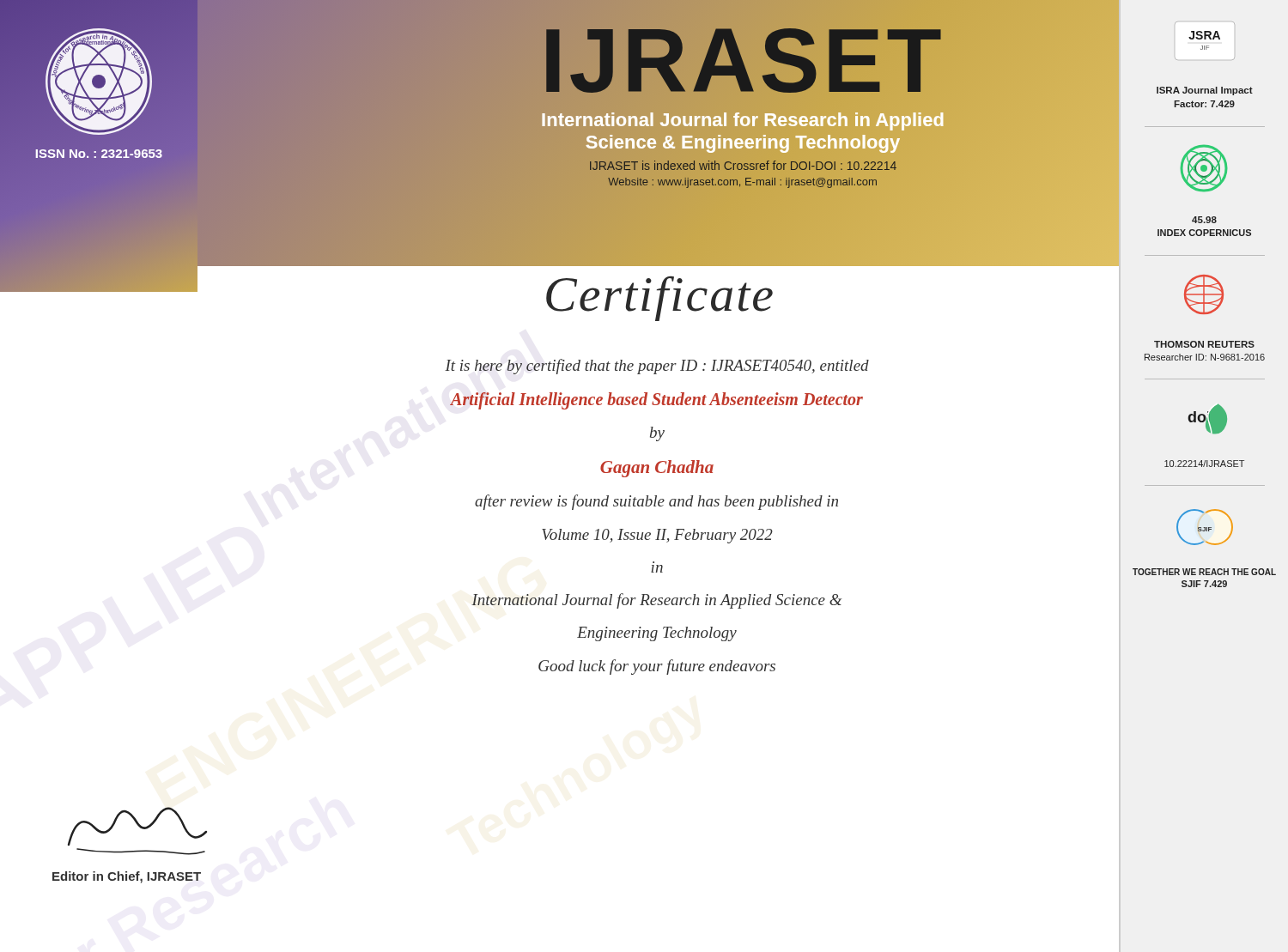Point to the title beginning "IJRASET International Journal"
This screenshot has width=1288, height=952.
[743, 102]
